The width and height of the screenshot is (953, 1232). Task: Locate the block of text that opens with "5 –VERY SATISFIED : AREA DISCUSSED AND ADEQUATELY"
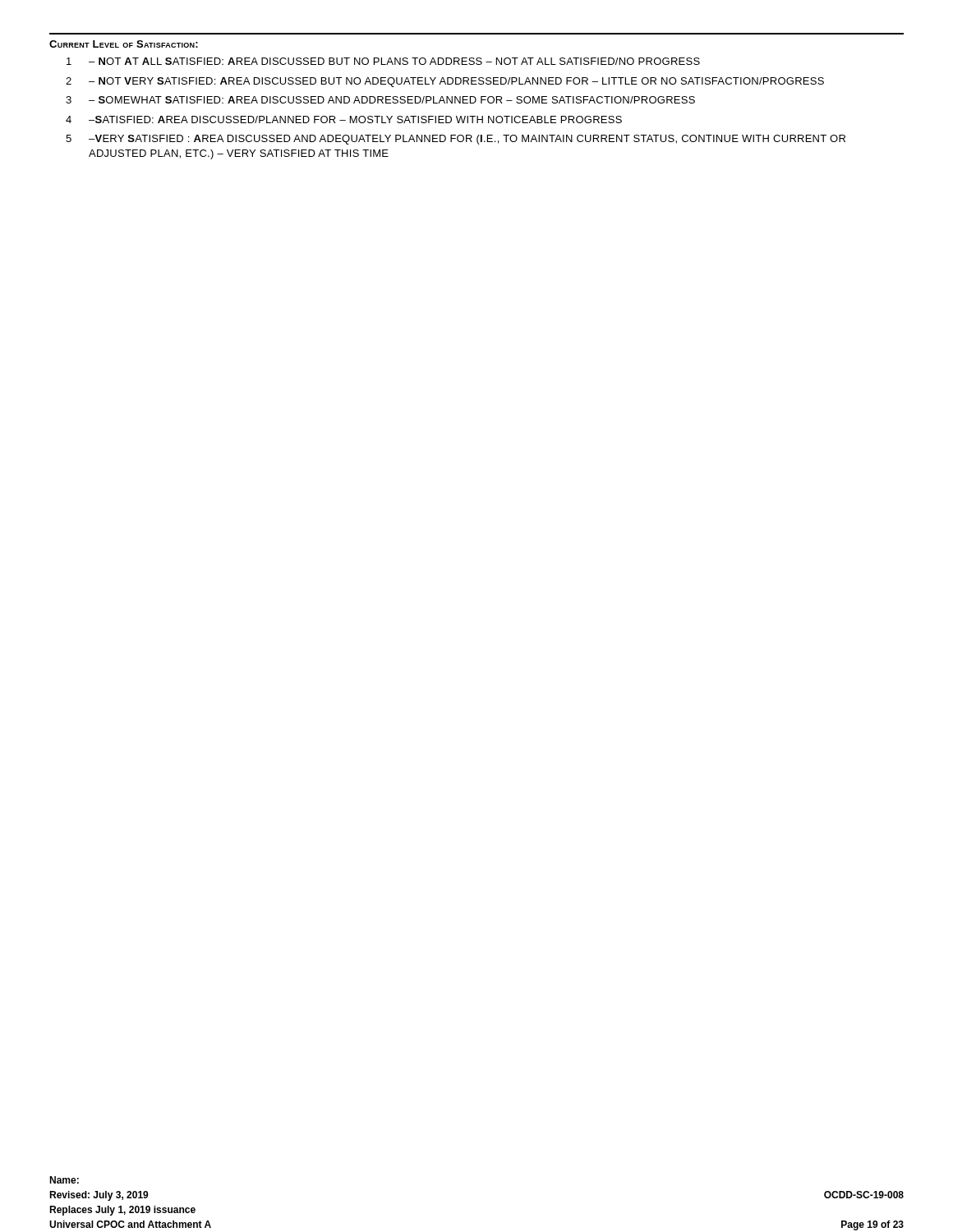(485, 146)
